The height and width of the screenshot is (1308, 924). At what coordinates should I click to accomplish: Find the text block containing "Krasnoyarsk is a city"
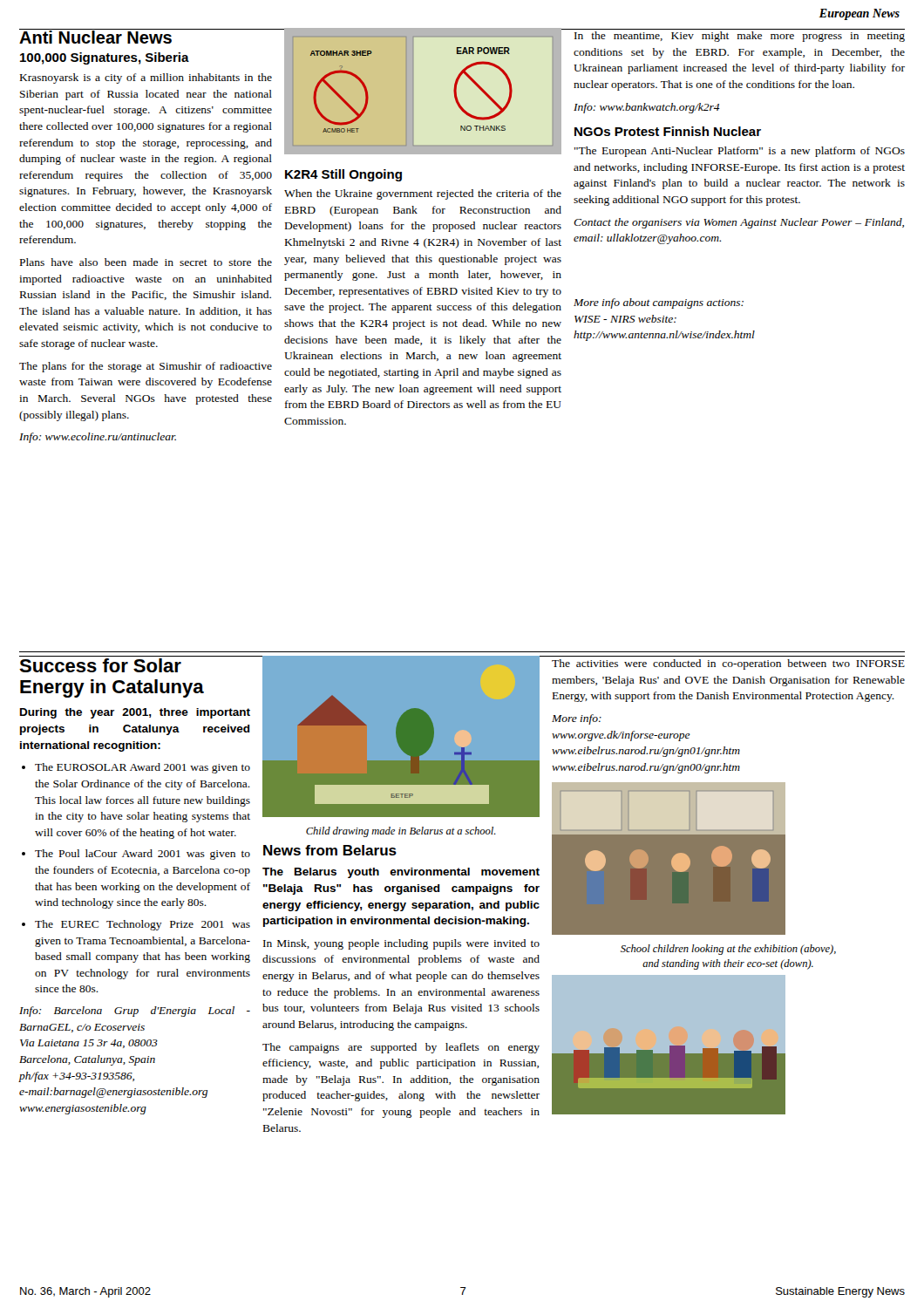[x=146, y=159]
